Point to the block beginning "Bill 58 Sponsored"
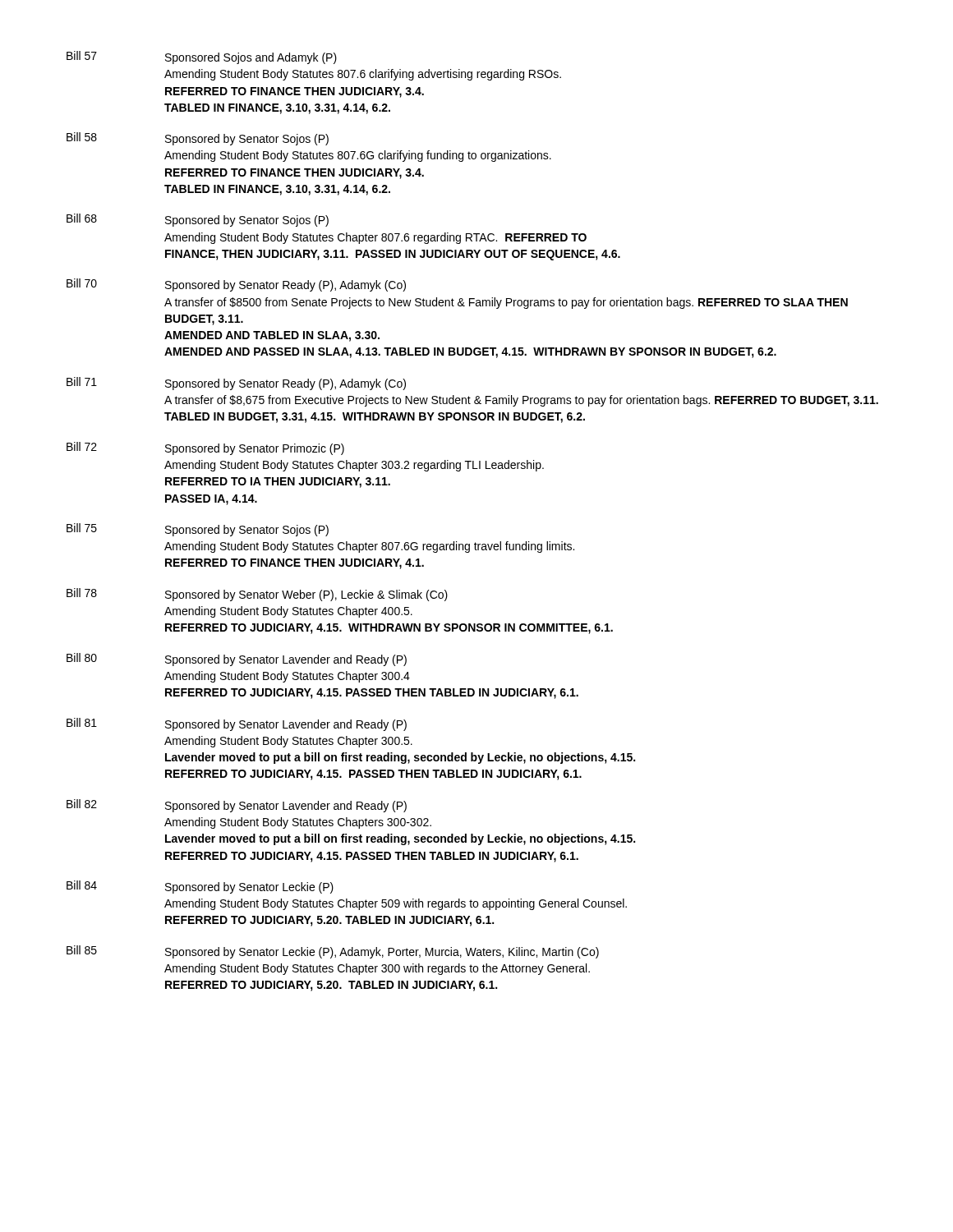This screenshot has width=953, height=1232. pos(476,164)
